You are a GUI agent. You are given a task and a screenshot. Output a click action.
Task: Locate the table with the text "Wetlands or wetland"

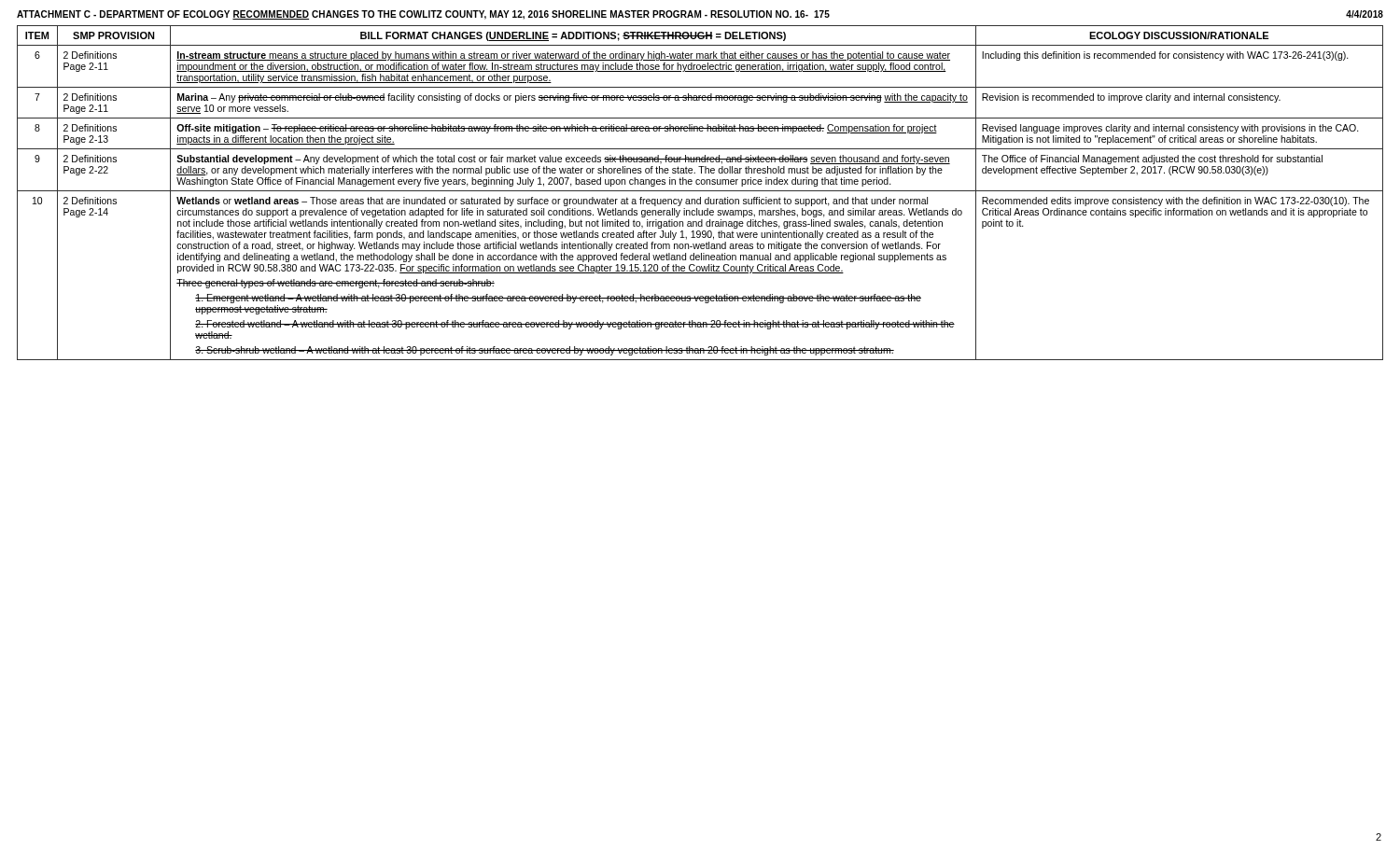700,193
